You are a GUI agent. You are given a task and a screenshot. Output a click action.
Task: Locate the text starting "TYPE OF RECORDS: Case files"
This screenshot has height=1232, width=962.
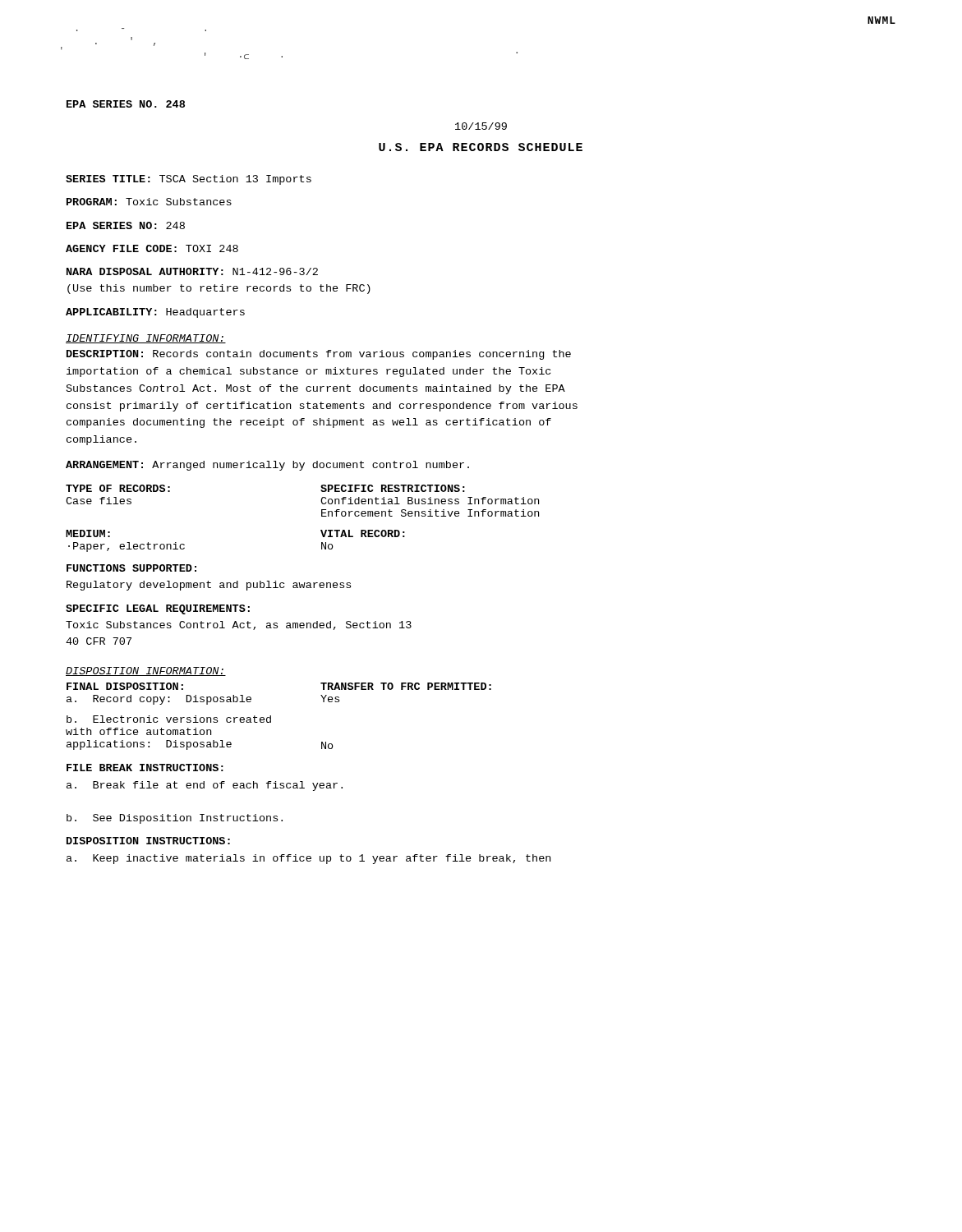pyautogui.click(x=481, y=502)
